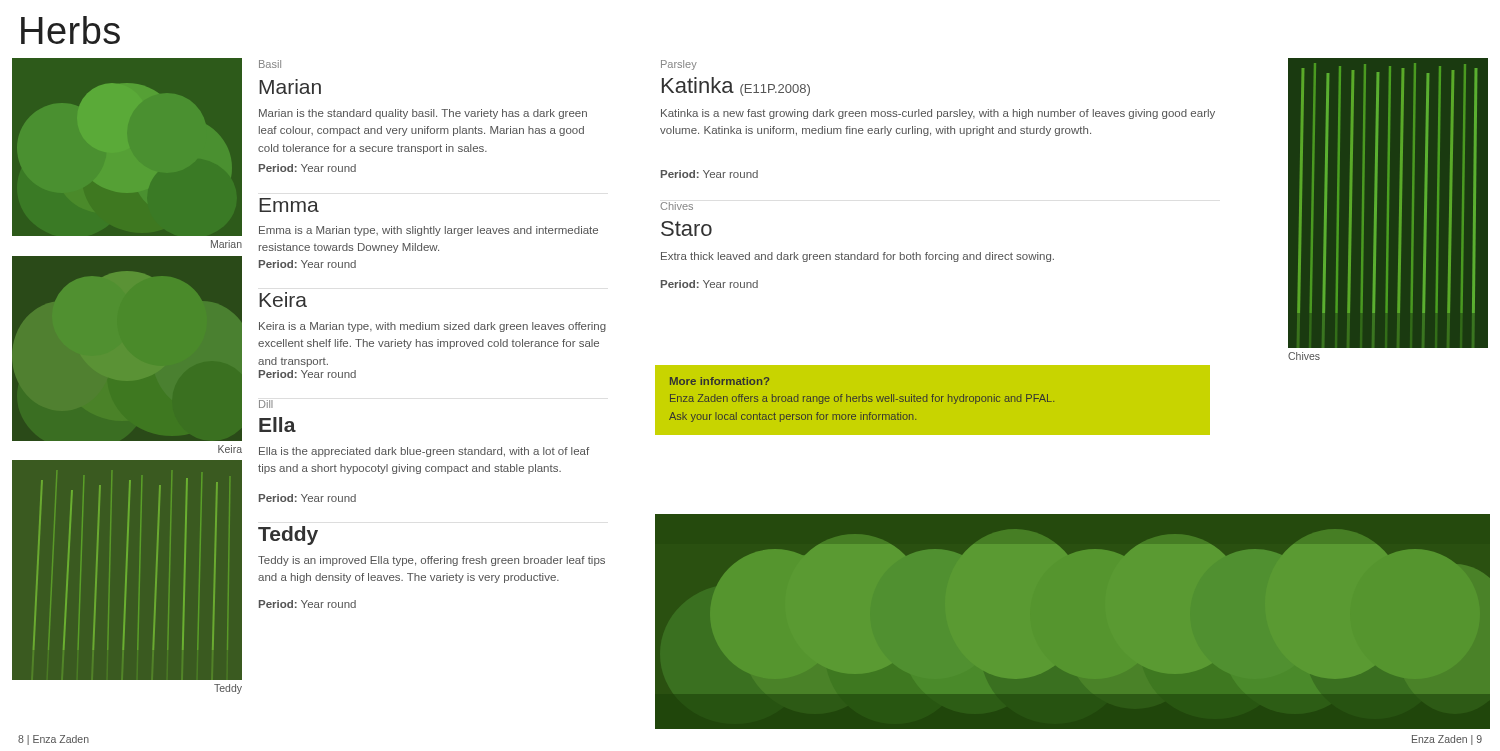This screenshot has height=751, width=1500.
Task: Navigate to the element starting "Ella is the appreciated dark blue-green standard,"
Action: pyautogui.click(x=424, y=460)
